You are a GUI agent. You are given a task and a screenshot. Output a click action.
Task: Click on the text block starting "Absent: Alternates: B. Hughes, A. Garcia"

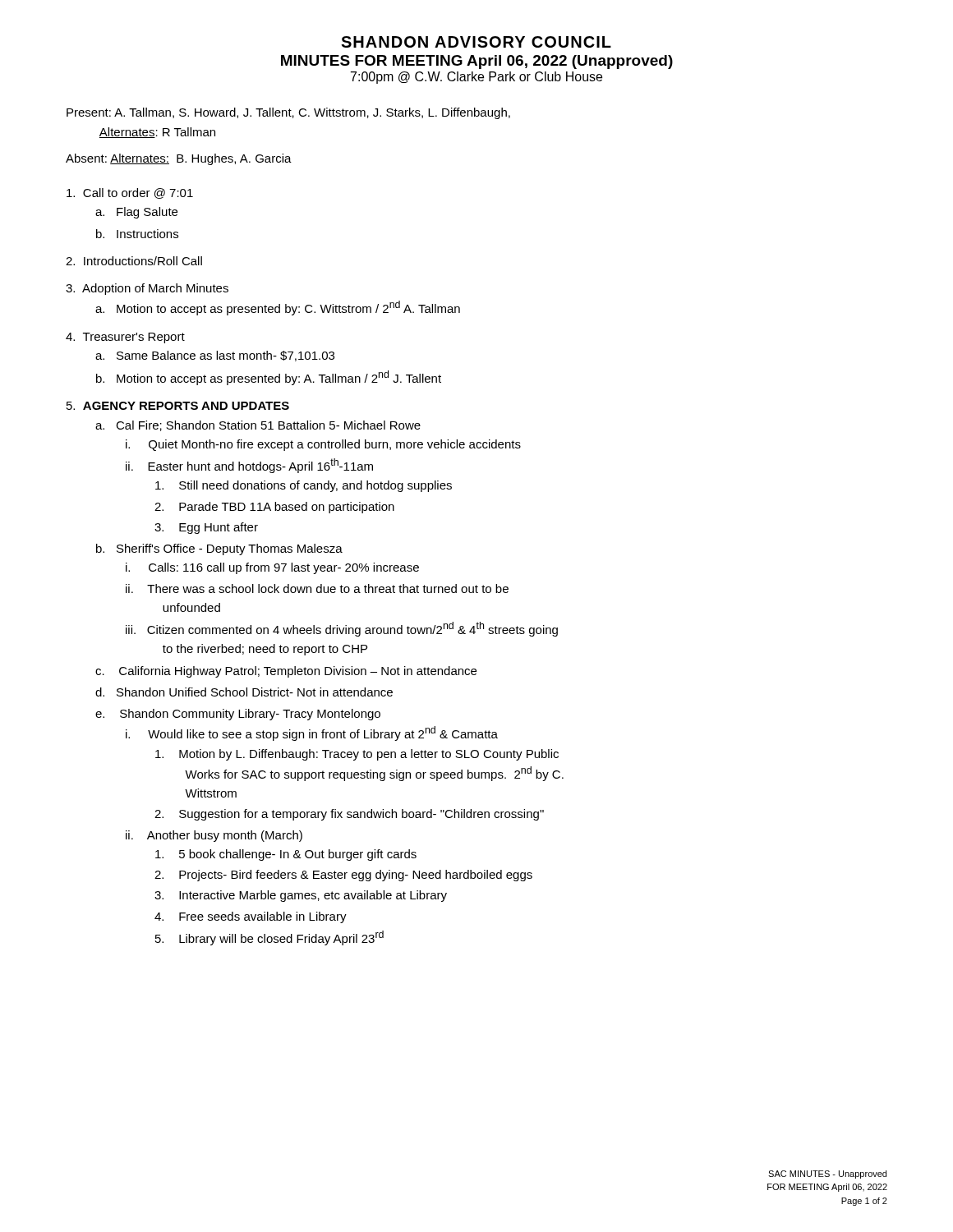coord(178,158)
